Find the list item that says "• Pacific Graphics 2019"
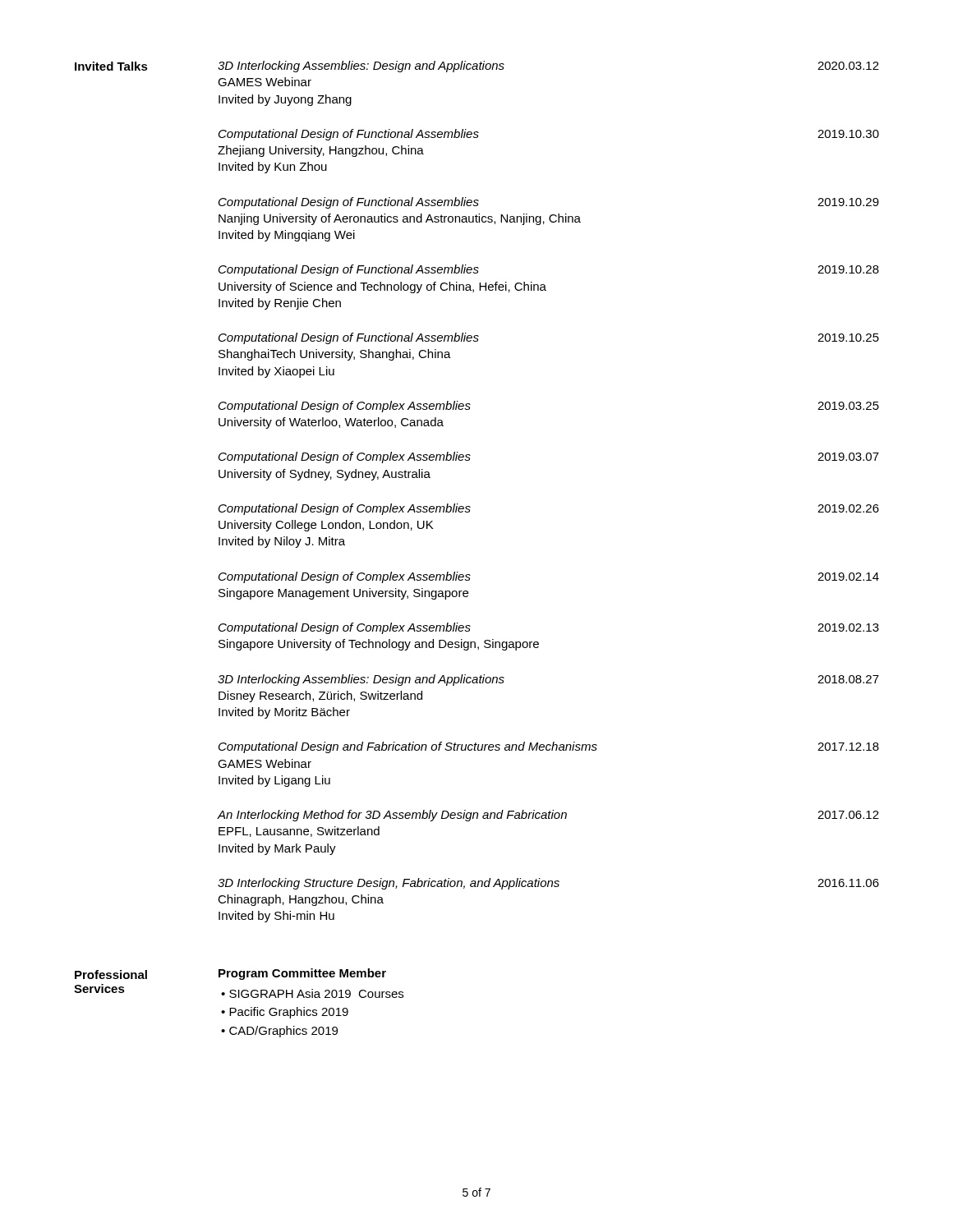Image resolution: width=953 pixels, height=1232 pixels. click(x=285, y=1011)
